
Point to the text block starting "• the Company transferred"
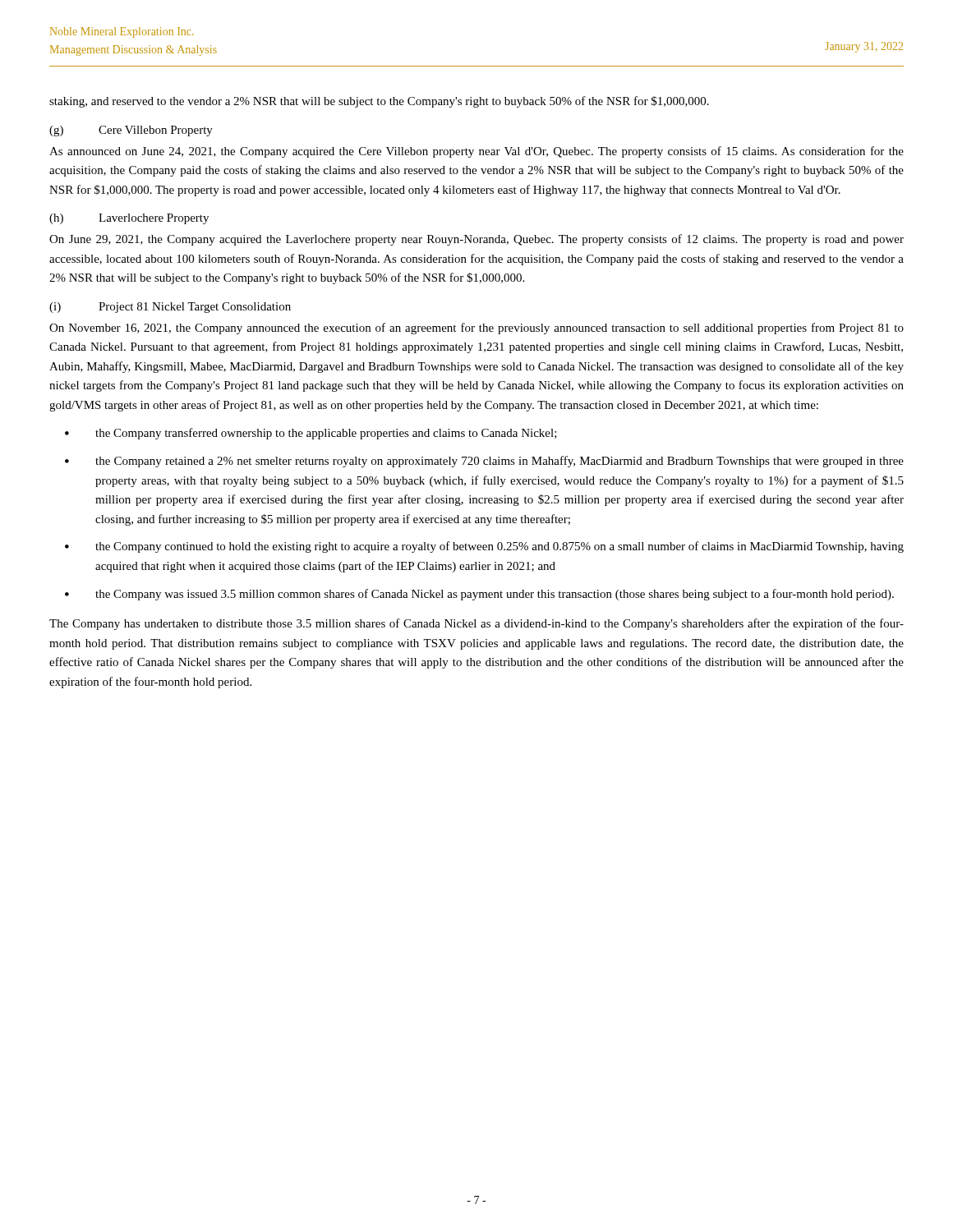pyautogui.click(x=476, y=434)
